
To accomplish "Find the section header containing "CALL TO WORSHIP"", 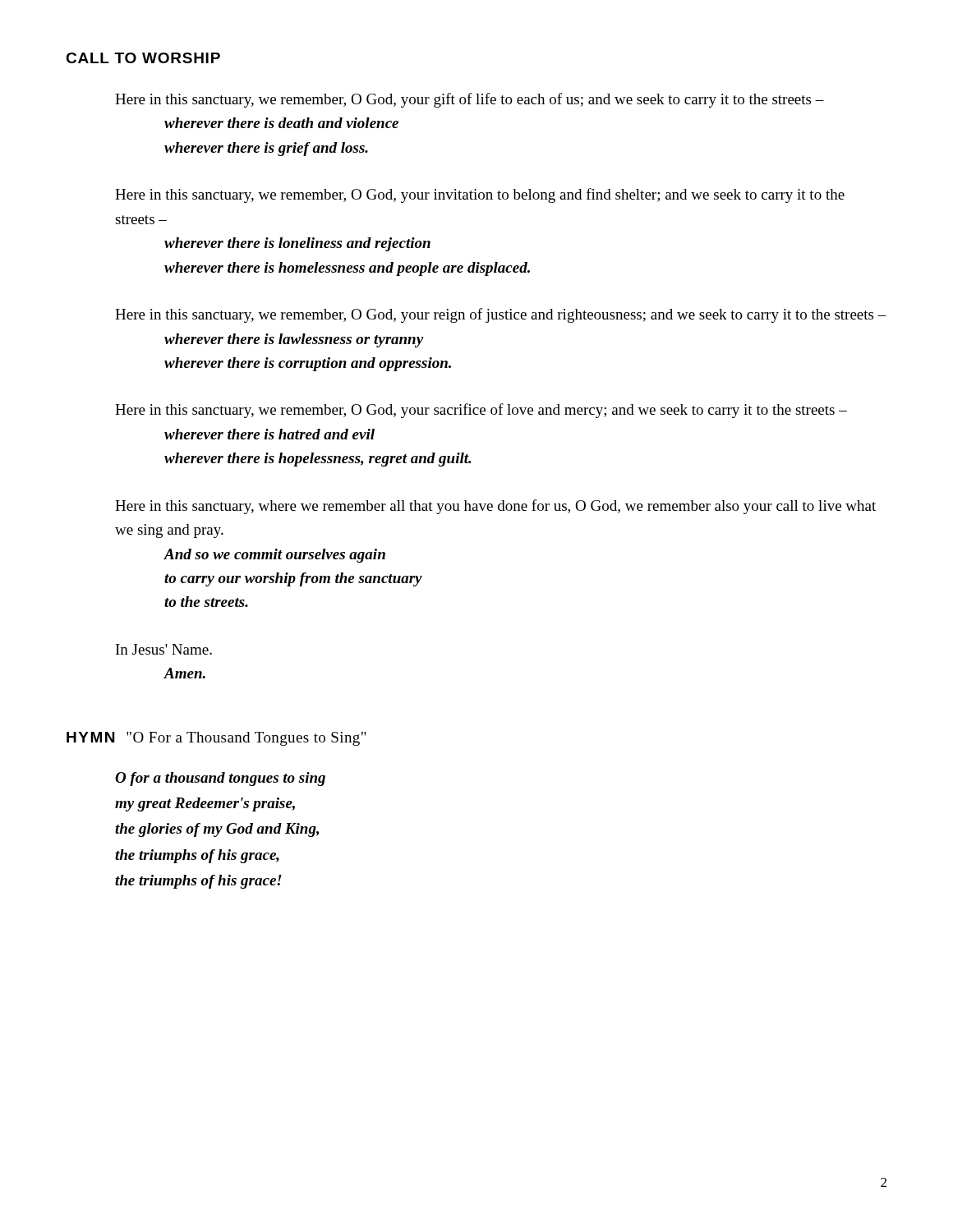I will click(x=143, y=58).
